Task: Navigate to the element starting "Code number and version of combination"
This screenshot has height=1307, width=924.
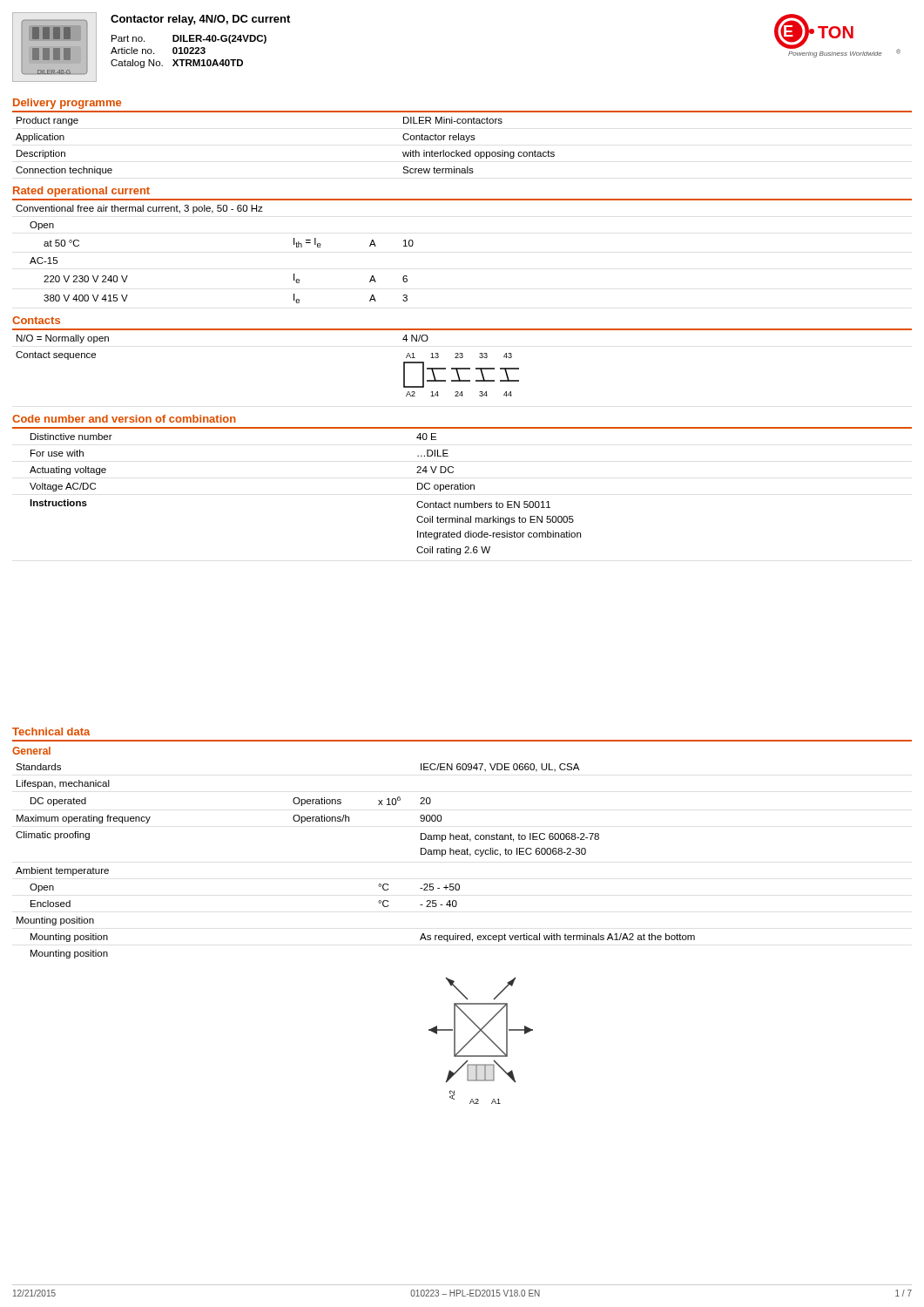Action: 124,419
